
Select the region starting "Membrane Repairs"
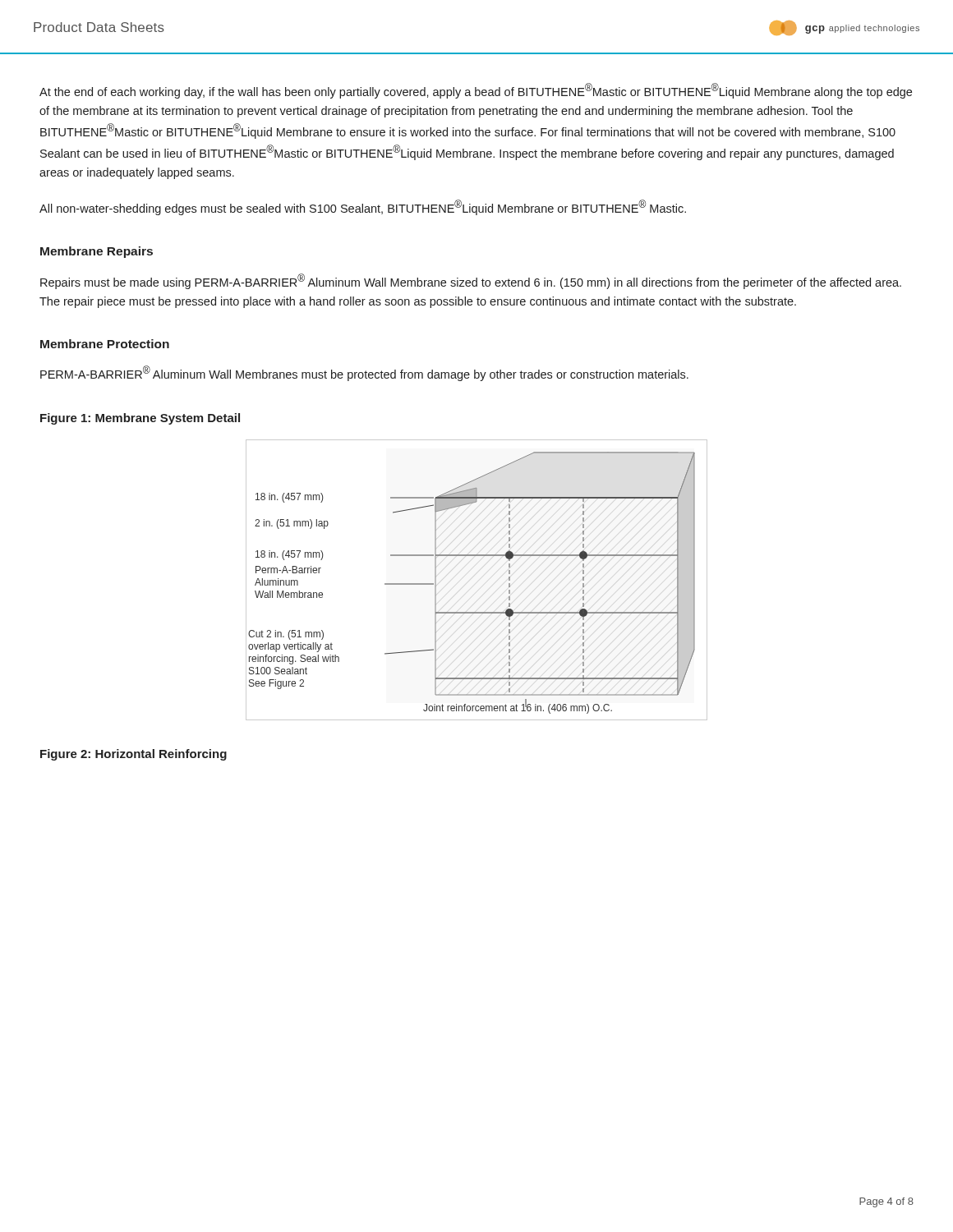coord(96,251)
